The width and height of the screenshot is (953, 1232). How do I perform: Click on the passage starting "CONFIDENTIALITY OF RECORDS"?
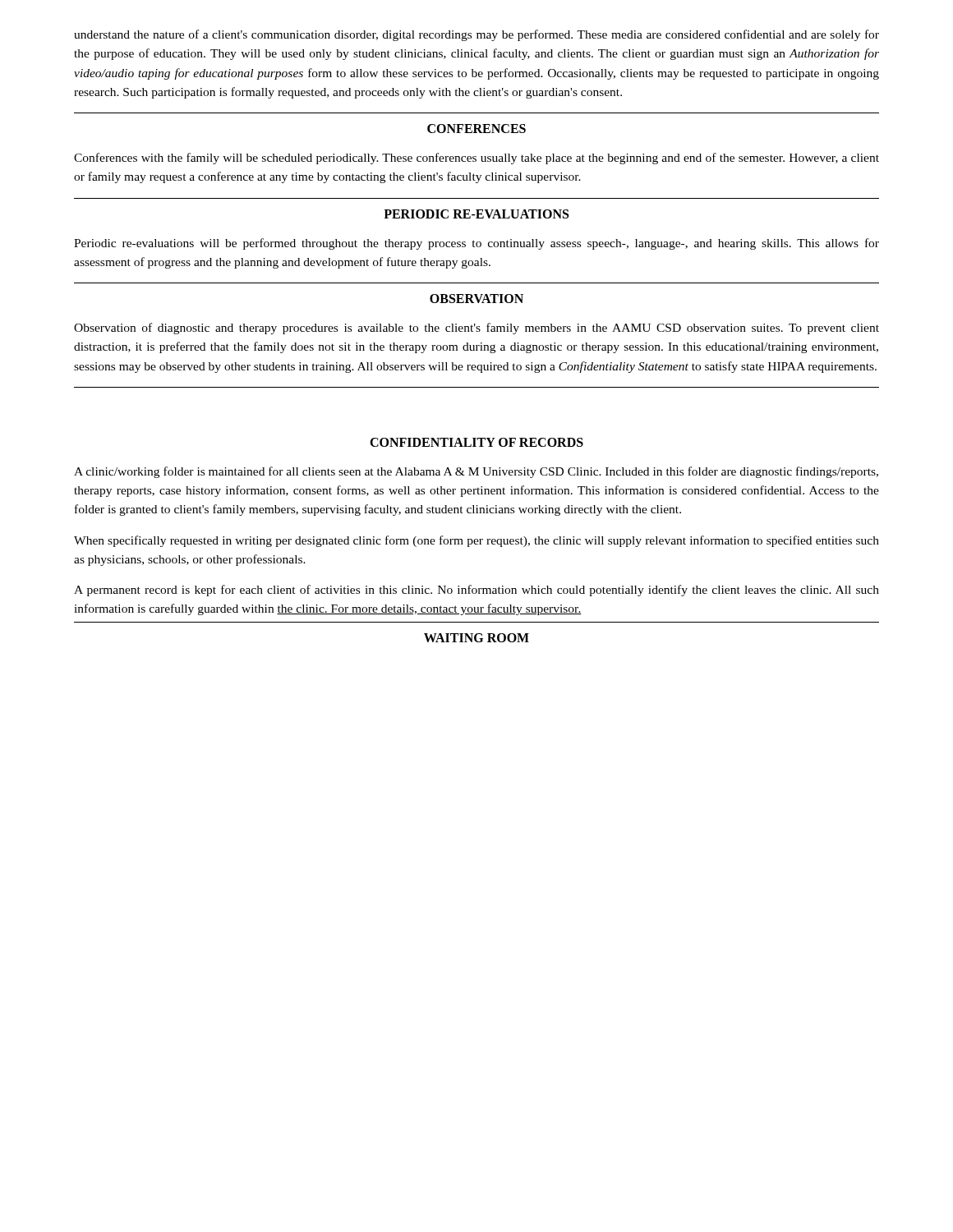pyautogui.click(x=476, y=442)
